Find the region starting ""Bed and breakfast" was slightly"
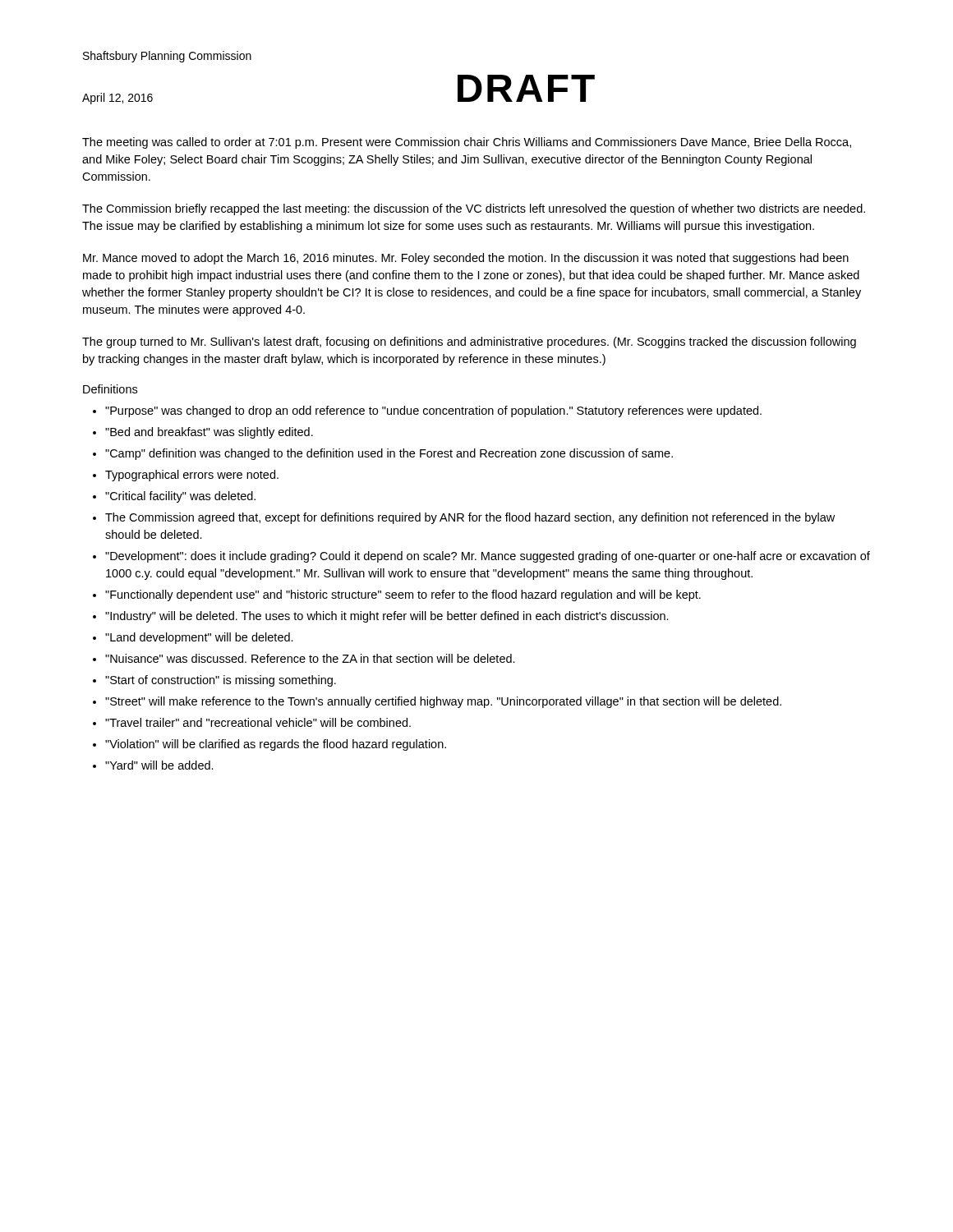Image resolution: width=953 pixels, height=1232 pixels. 209,432
